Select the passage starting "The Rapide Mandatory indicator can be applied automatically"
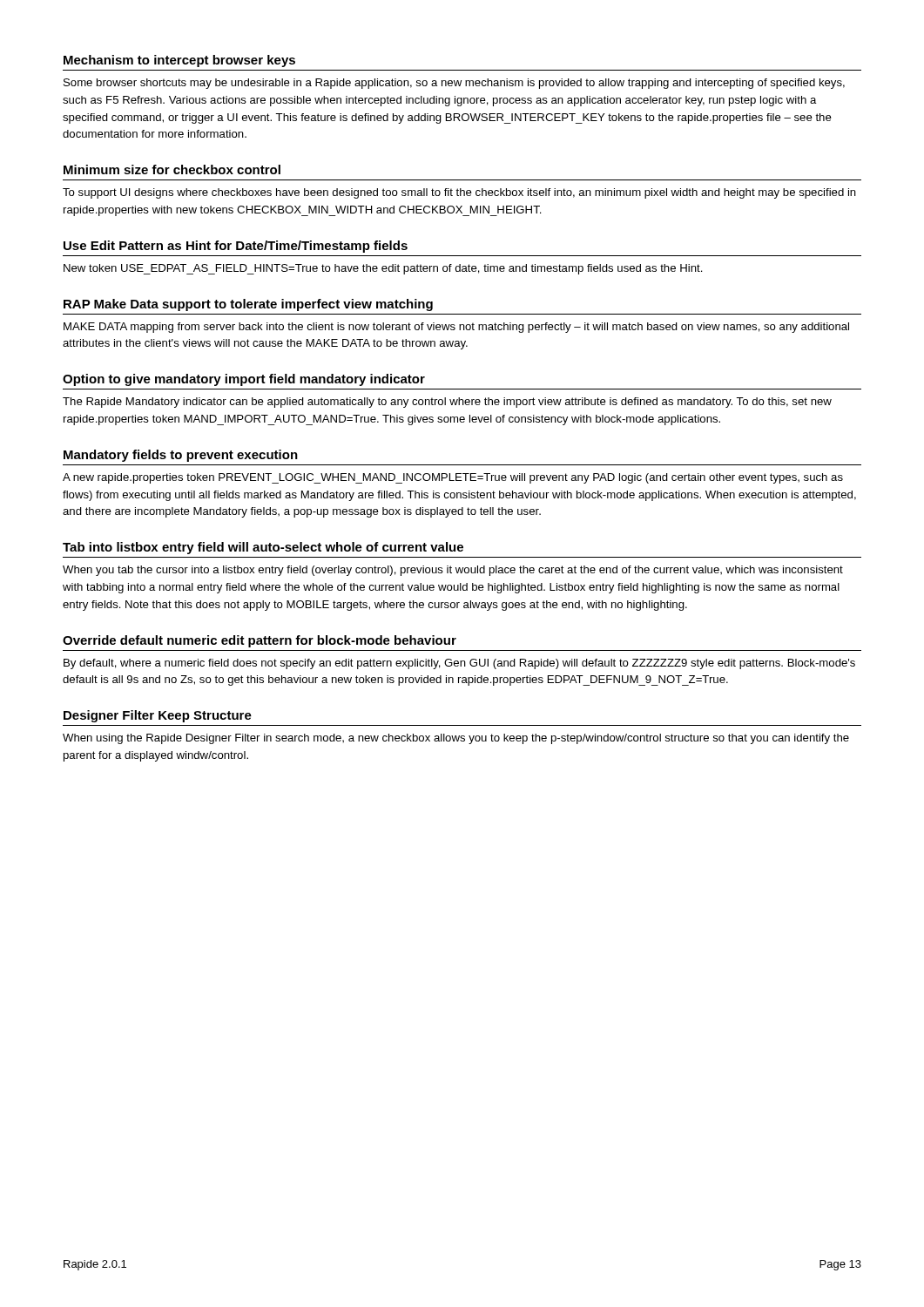Viewport: 924px width, 1307px height. point(447,410)
